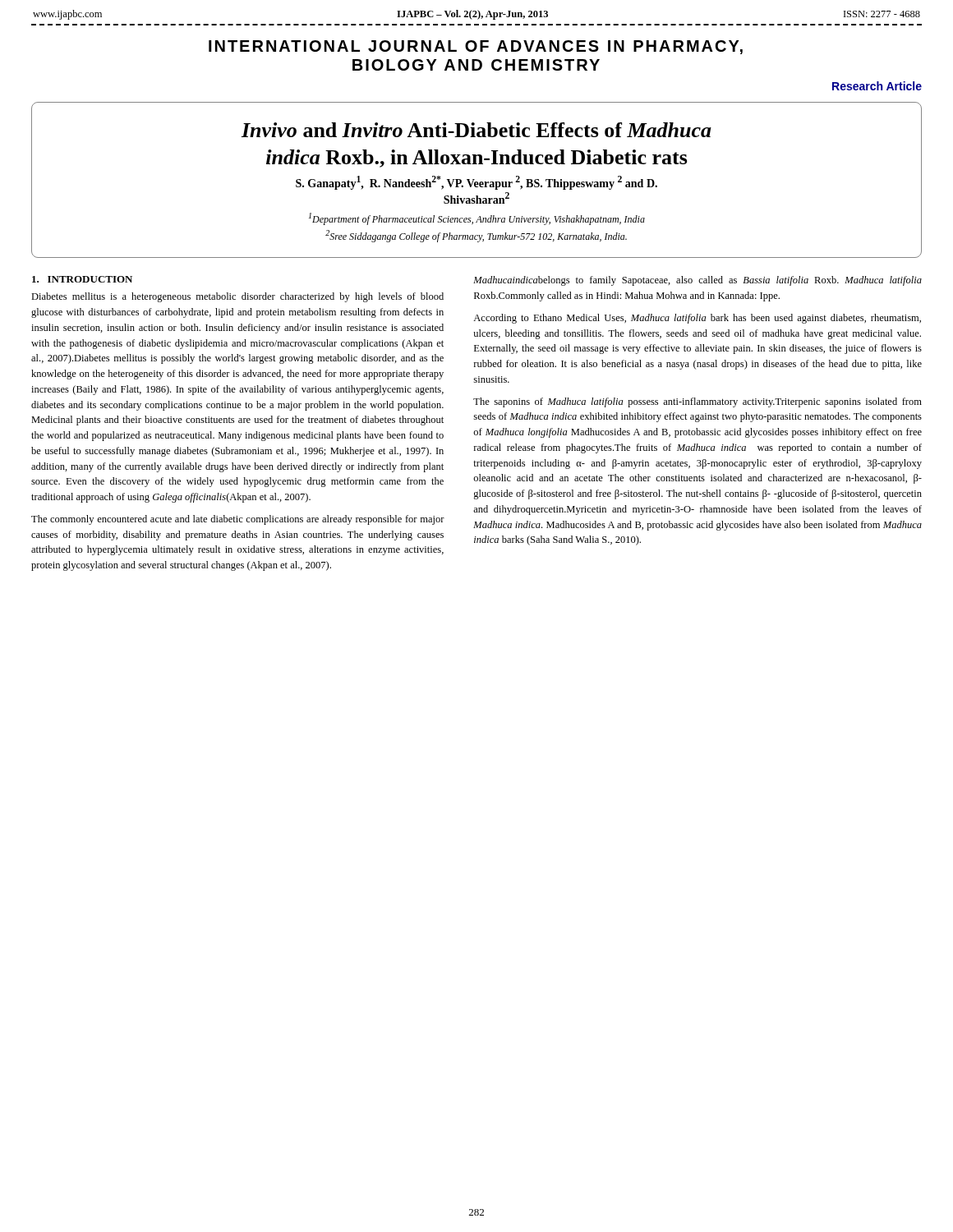Click on the text block that says "Madhucaindicabelongs to family Sapotaceae, also called"
Screen dimensions: 1232x953
coord(698,288)
